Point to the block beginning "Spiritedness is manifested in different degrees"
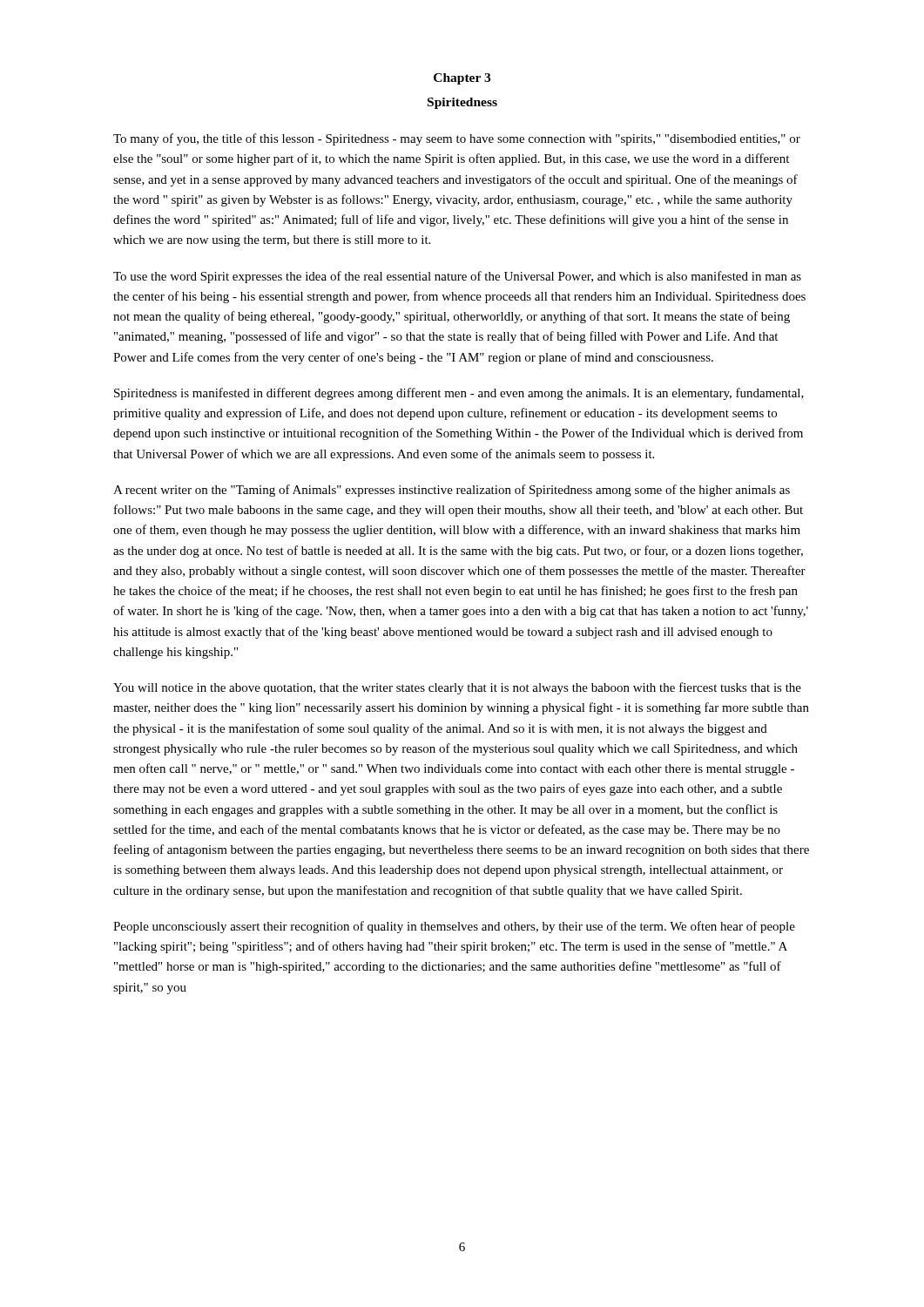The height and width of the screenshot is (1307, 924). click(459, 423)
